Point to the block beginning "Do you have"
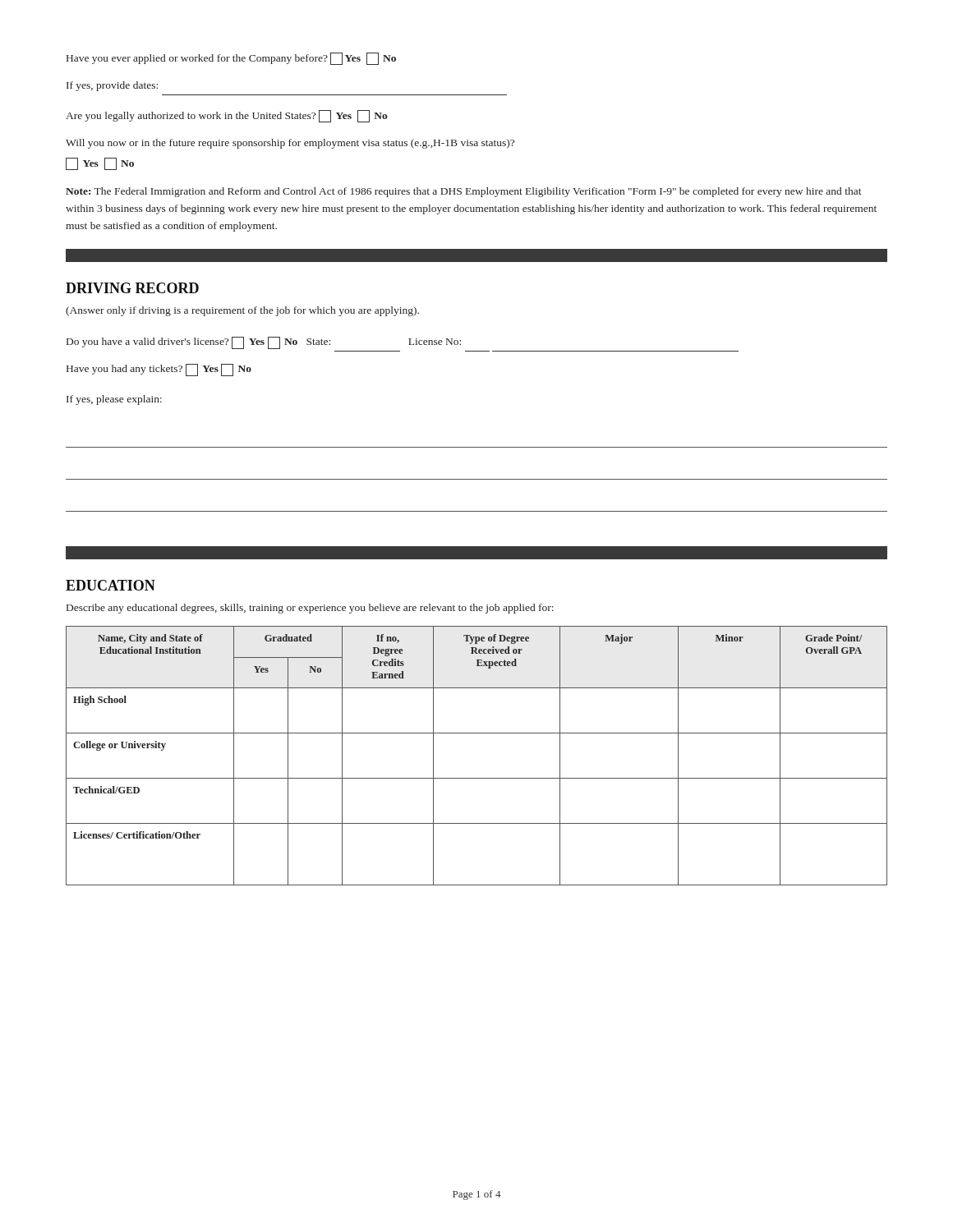Image resolution: width=953 pixels, height=1232 pixels. pos(402,342)
